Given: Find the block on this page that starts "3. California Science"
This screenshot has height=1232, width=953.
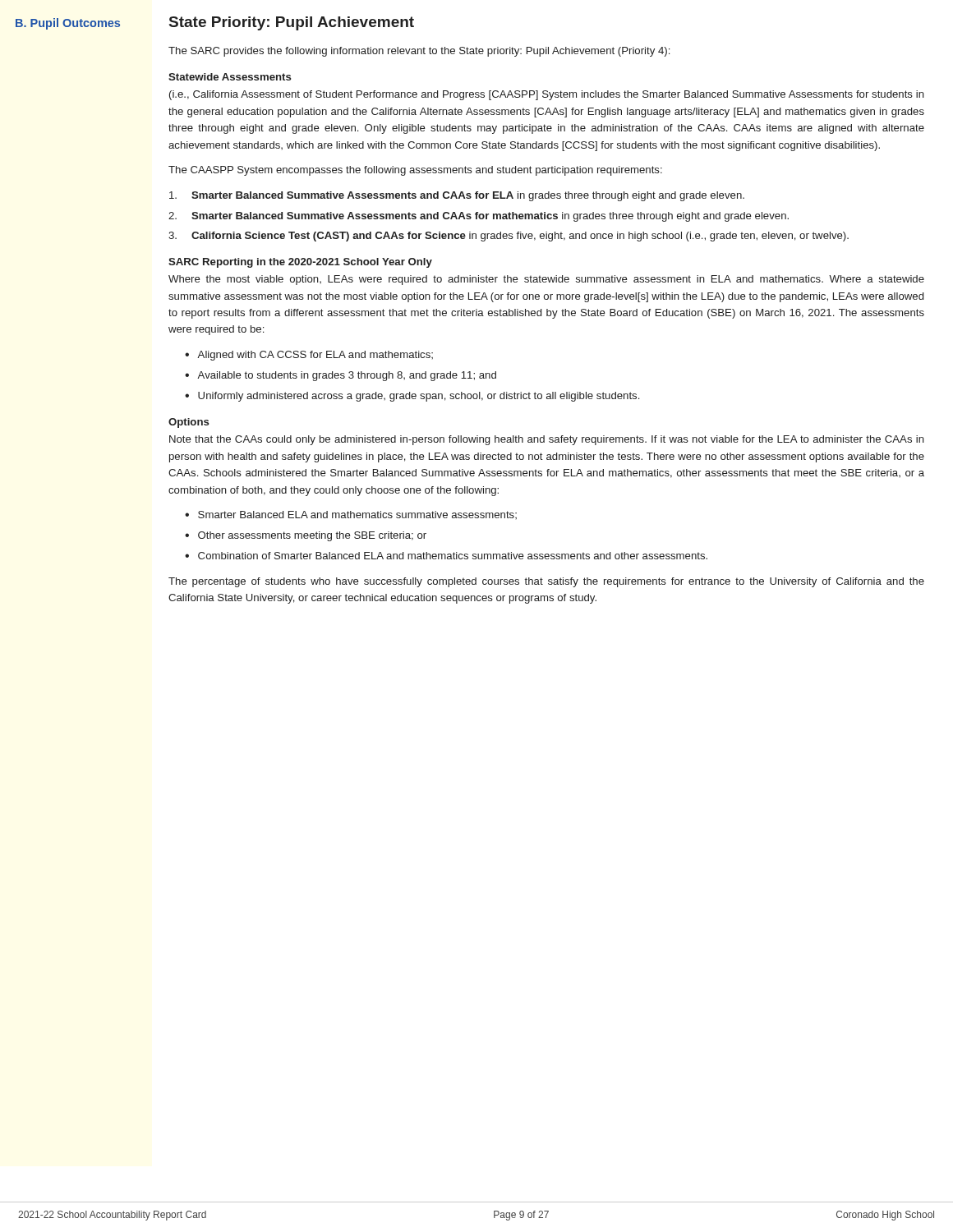Looking at the screenshot, I should [x=546, y=236].
